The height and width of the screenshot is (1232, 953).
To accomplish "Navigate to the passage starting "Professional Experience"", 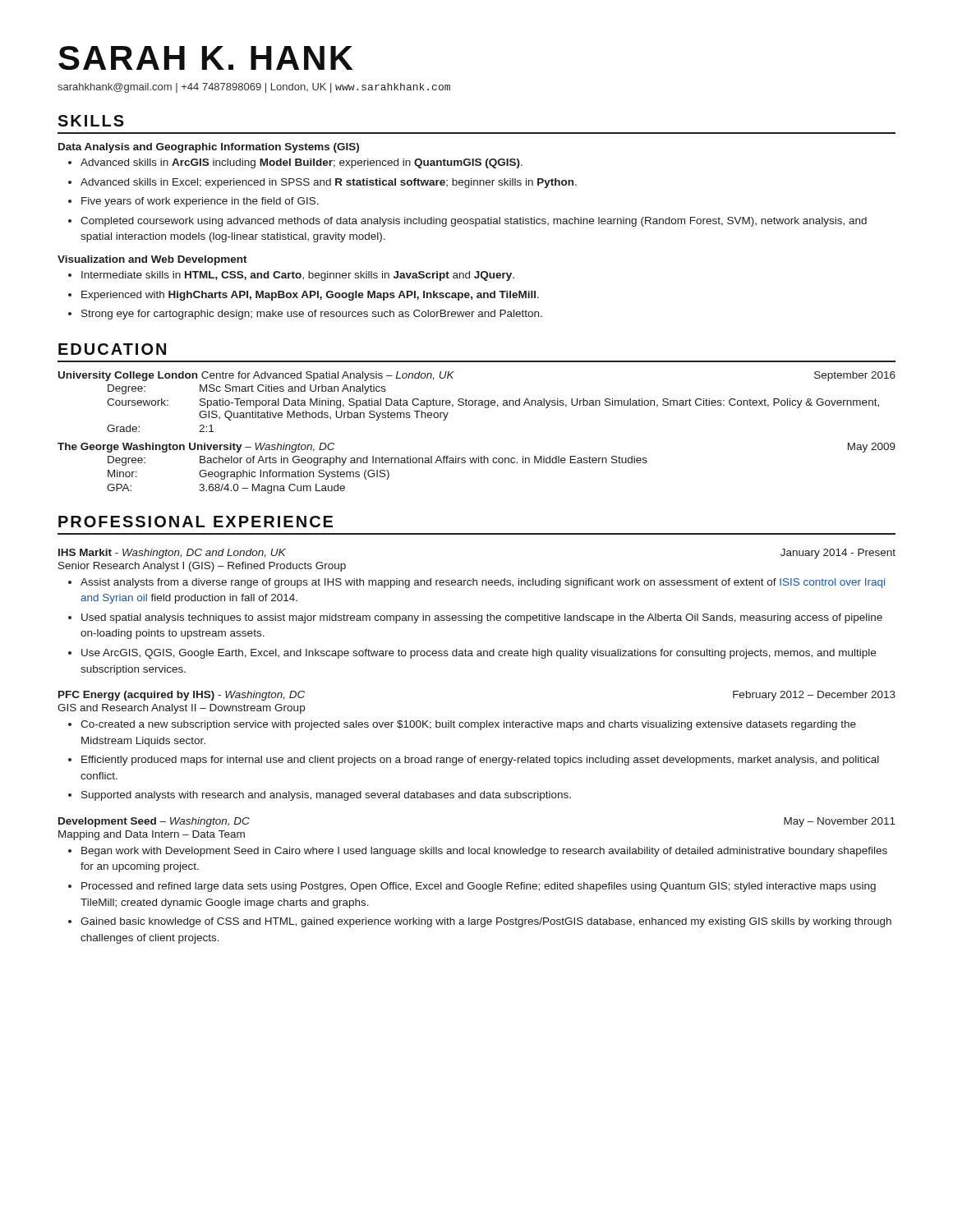I will tap(476, 523).
